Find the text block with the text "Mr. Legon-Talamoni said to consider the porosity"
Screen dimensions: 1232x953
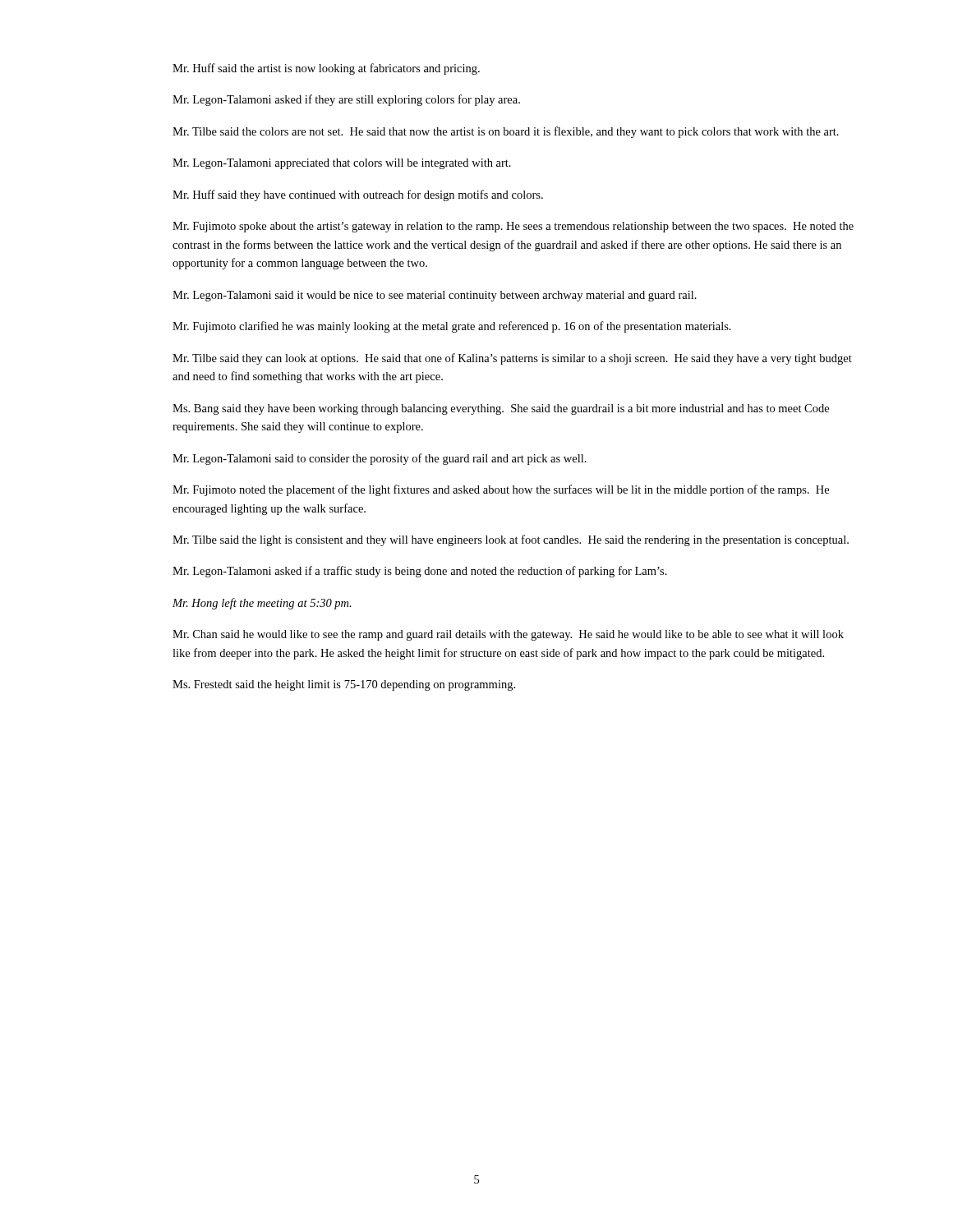380,458
